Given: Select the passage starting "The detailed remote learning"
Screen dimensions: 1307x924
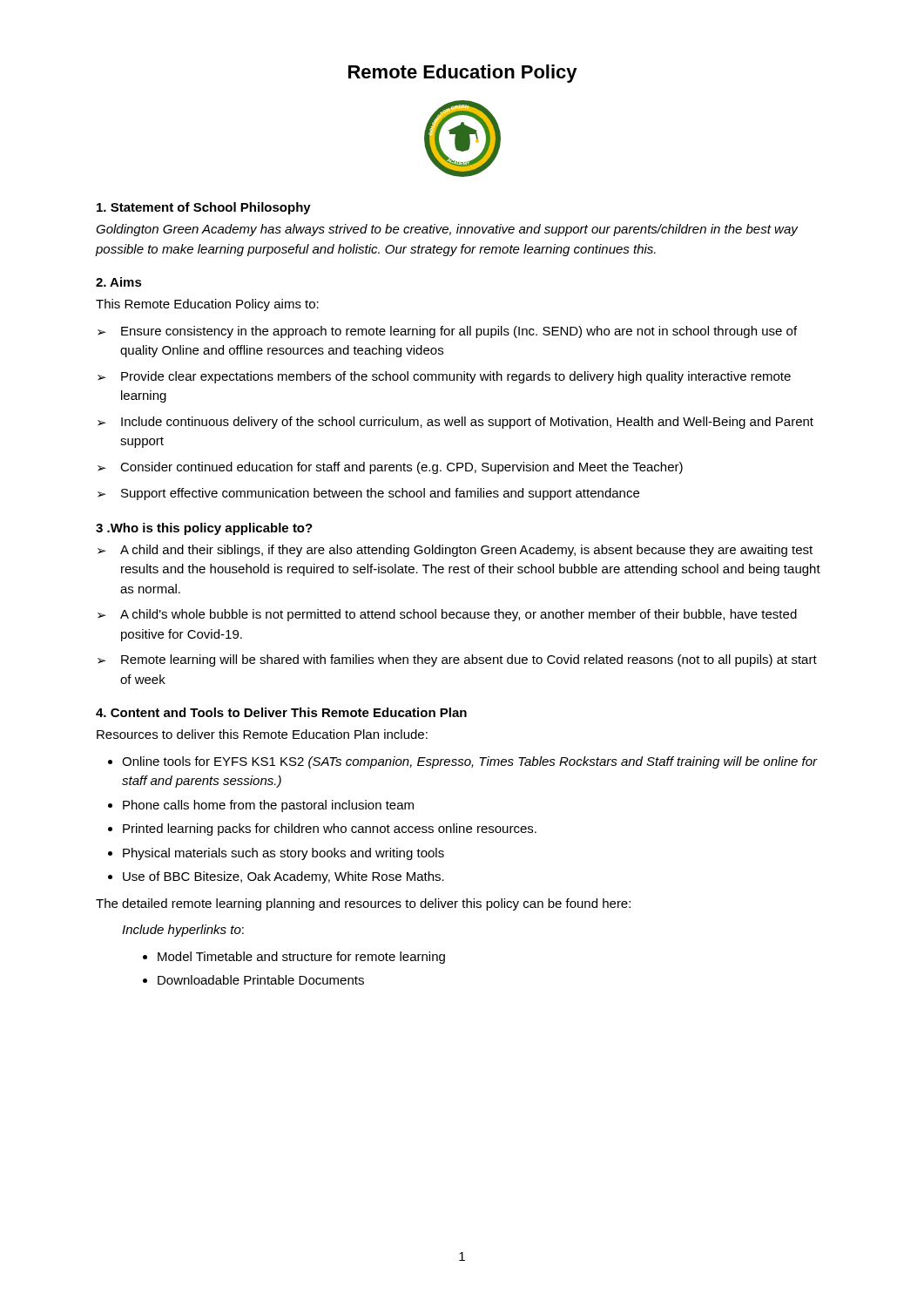Looking at the screenshot, I should (x=364, y=903).
